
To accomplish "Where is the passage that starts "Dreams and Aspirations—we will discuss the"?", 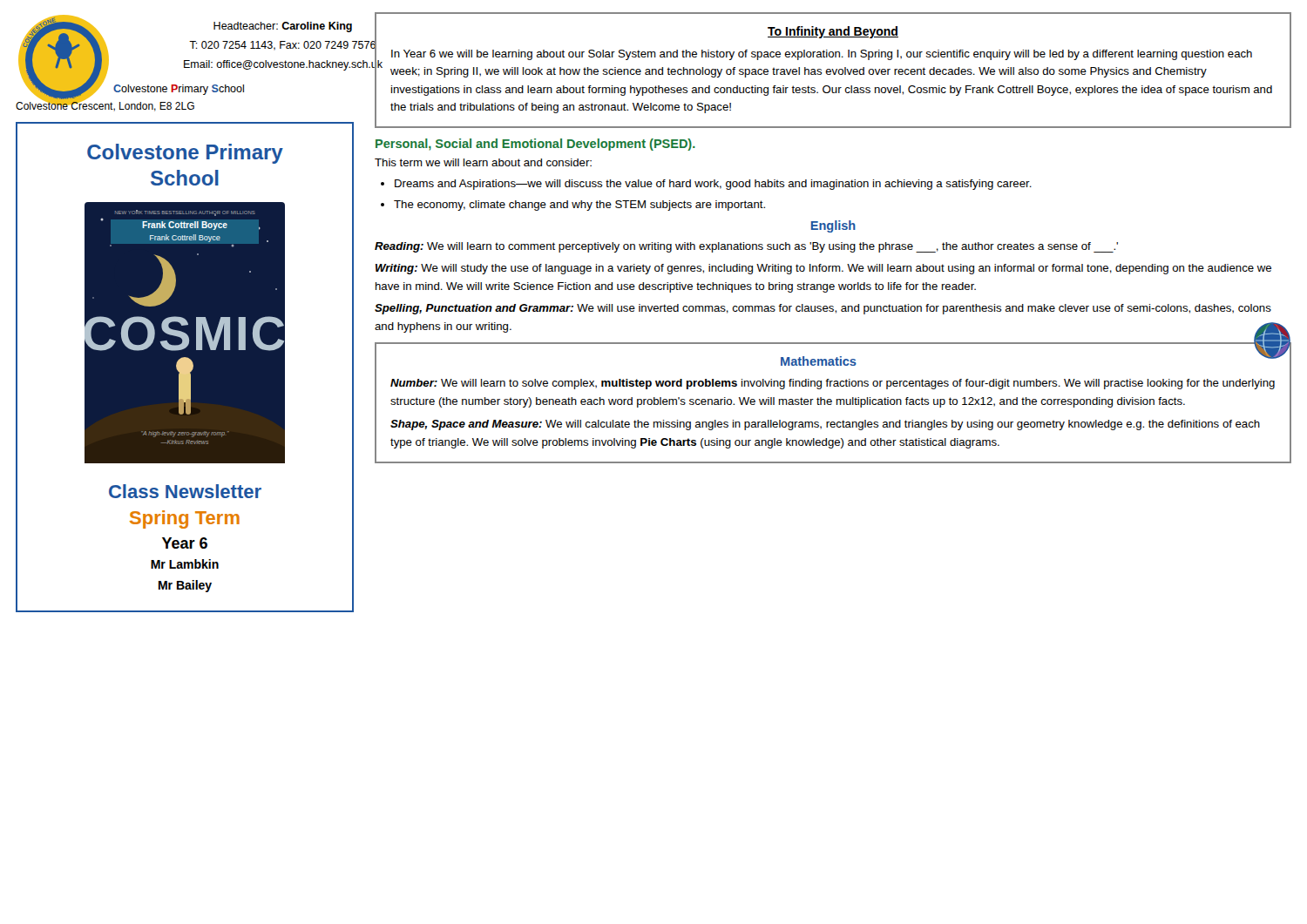I will point(713,183).
